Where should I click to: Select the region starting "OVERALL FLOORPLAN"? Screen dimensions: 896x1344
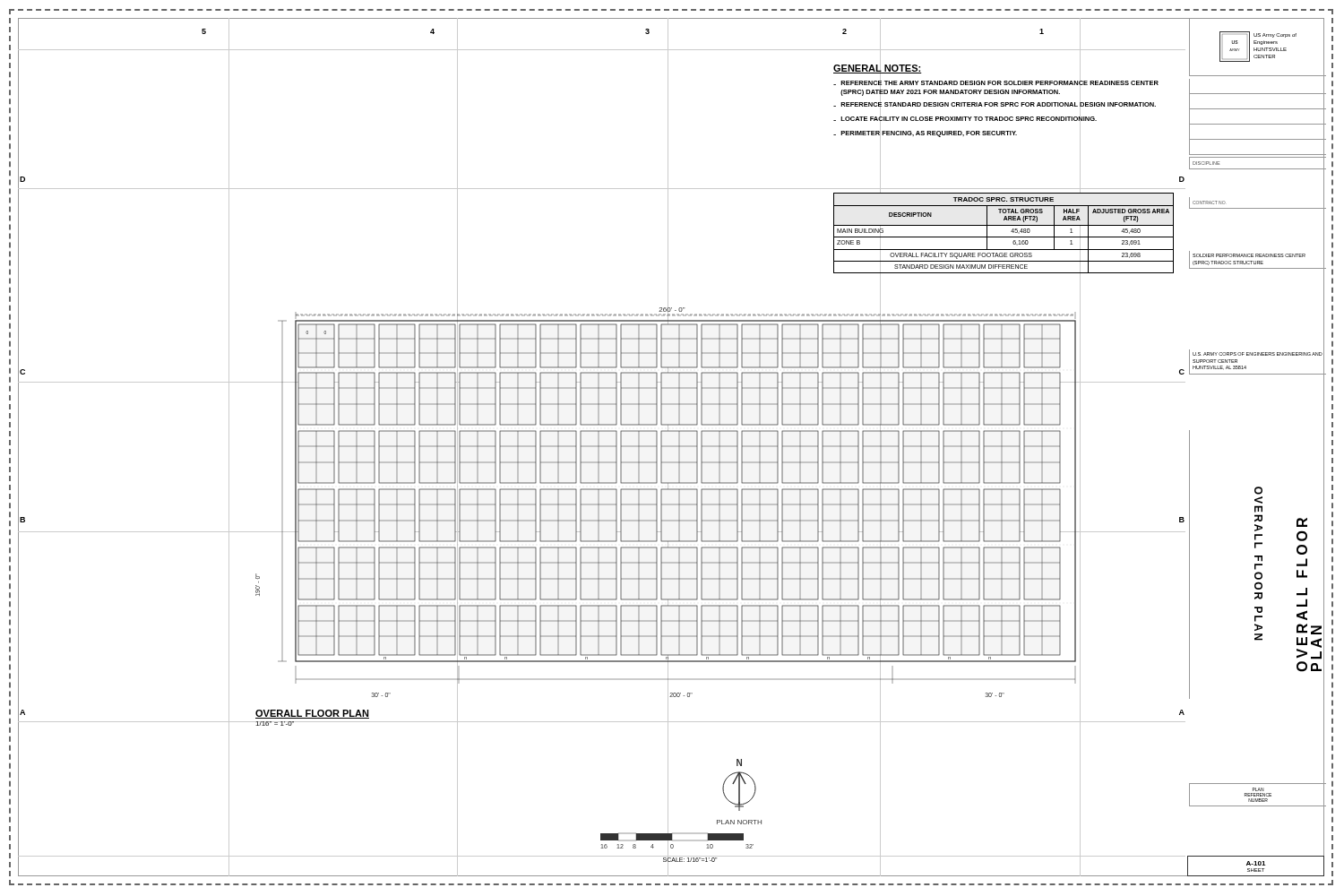click(1310, 593)
